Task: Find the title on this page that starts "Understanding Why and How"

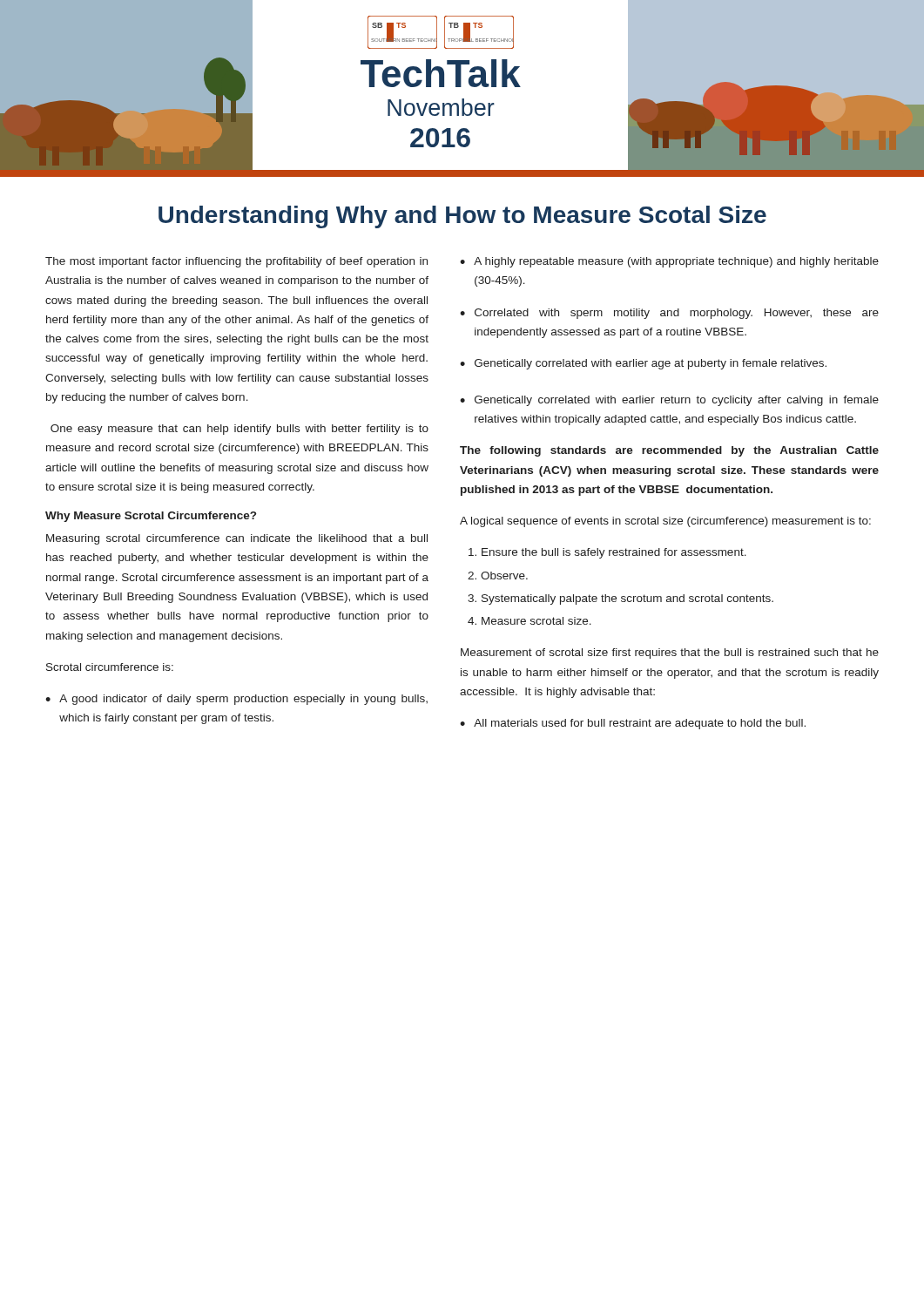Action: pyautogui.click(x=462, y=215)
